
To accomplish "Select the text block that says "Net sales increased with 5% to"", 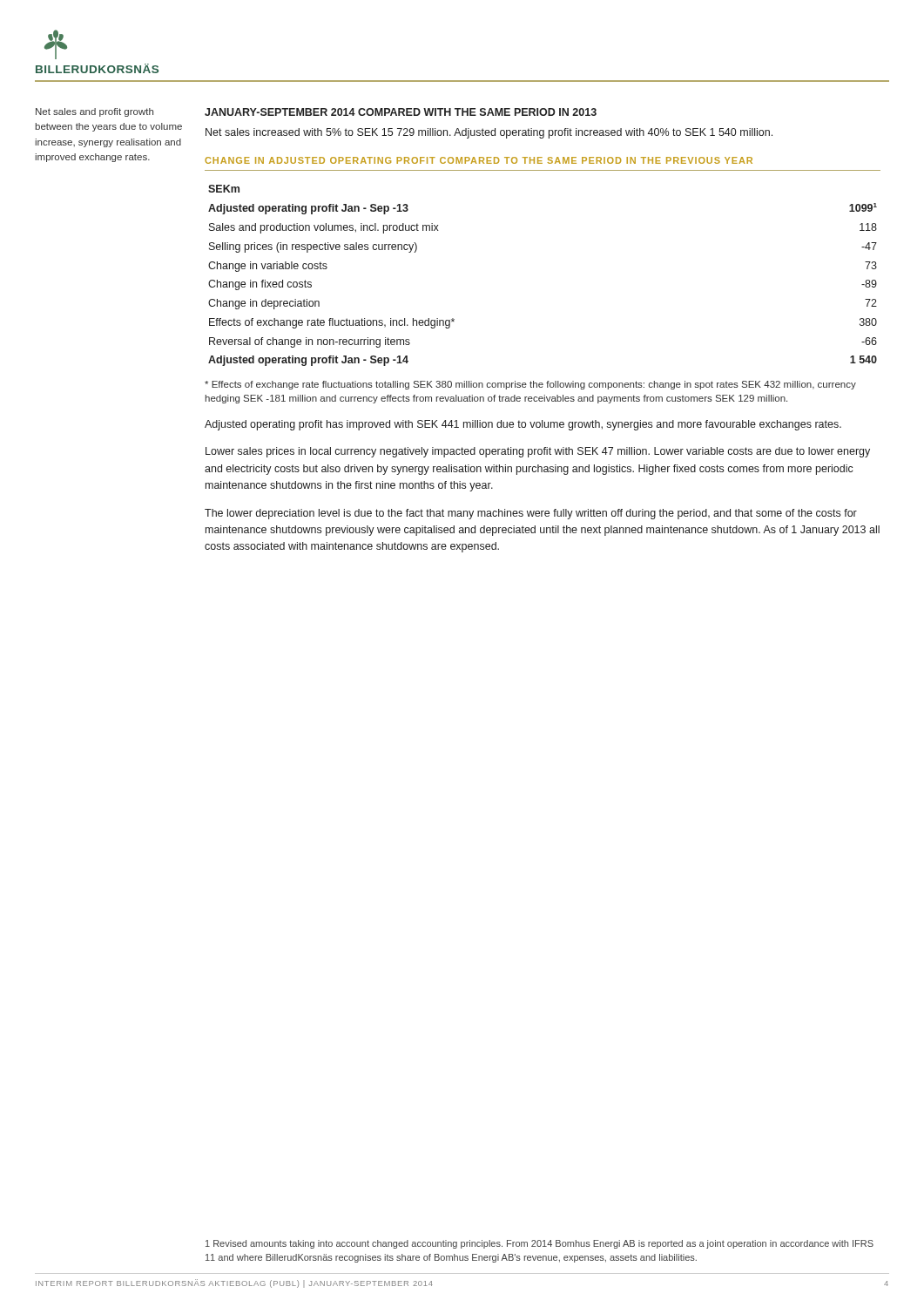I will point(489,132).
